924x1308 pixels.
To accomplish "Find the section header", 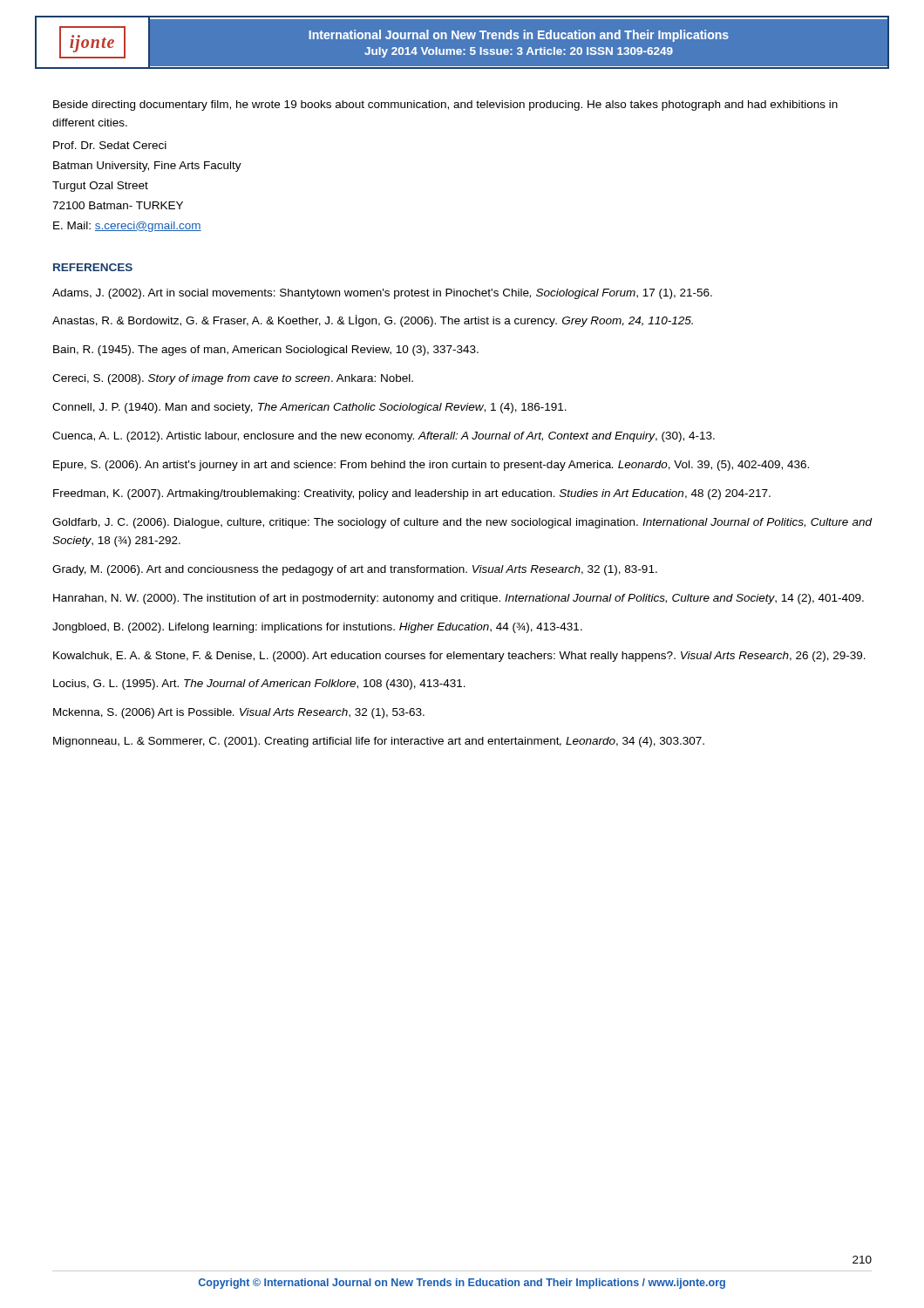I will click(x=92, y=267).
